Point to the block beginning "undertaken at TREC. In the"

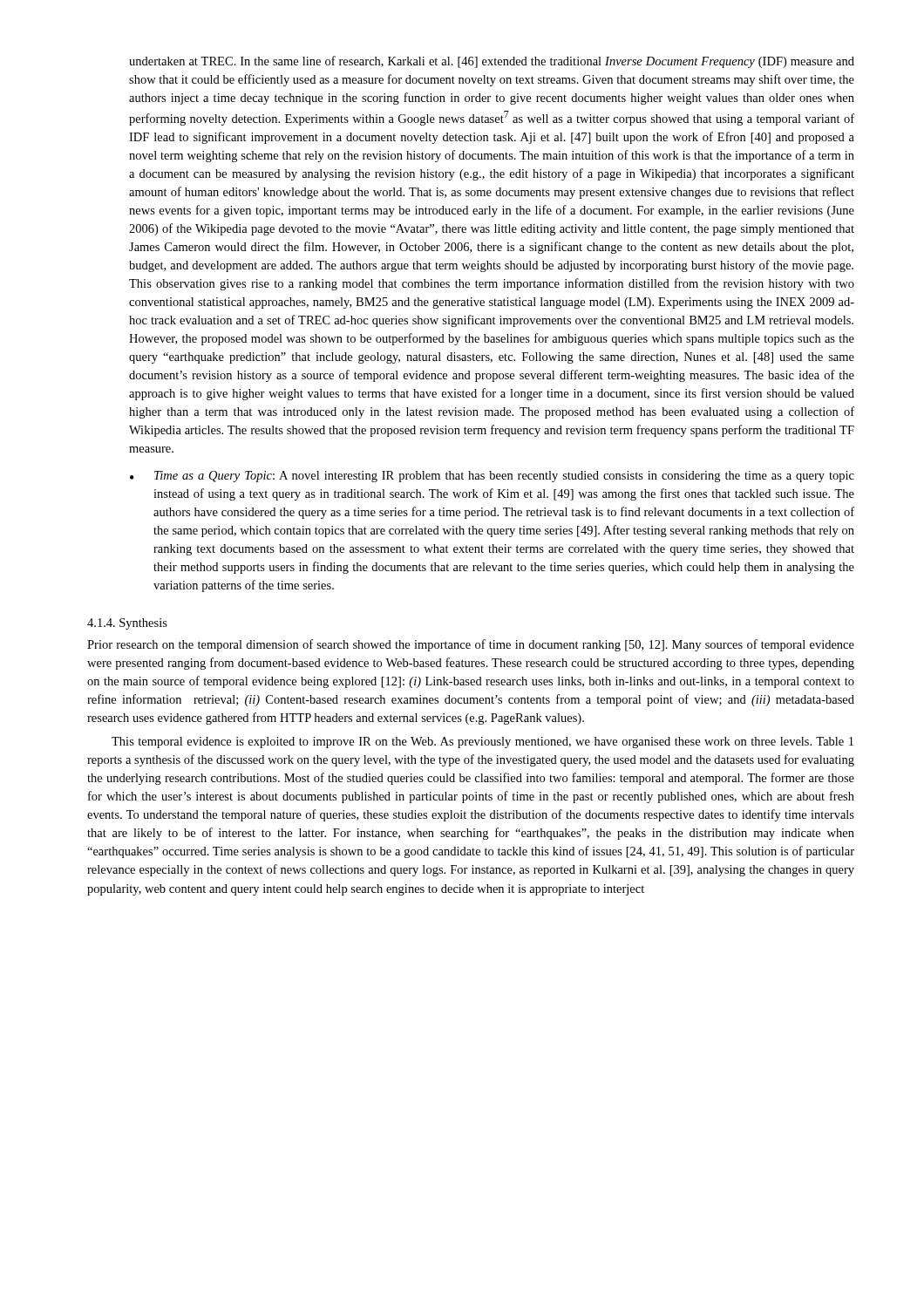492,255
